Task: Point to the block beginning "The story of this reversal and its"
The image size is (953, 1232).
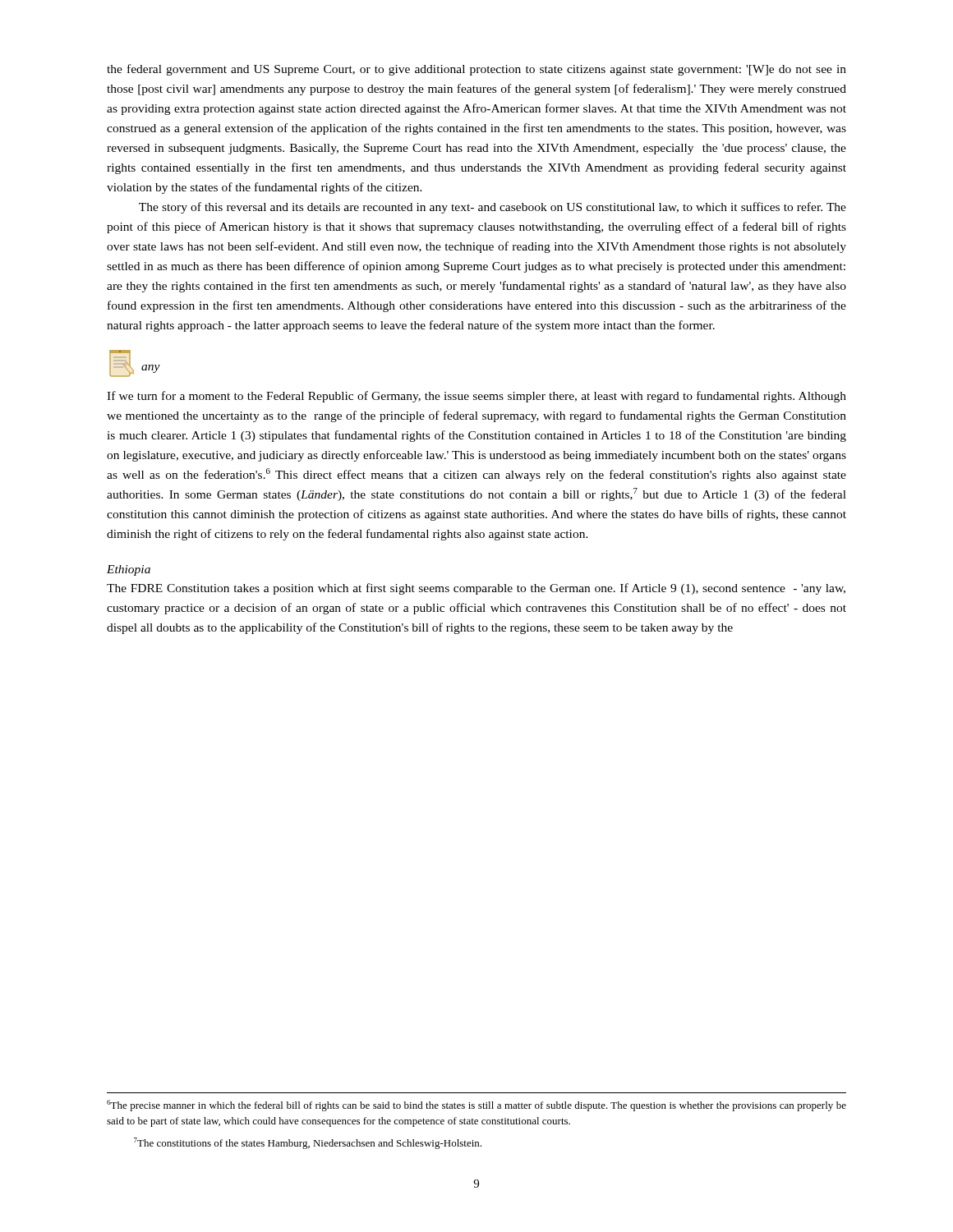Action: (476, 266)
